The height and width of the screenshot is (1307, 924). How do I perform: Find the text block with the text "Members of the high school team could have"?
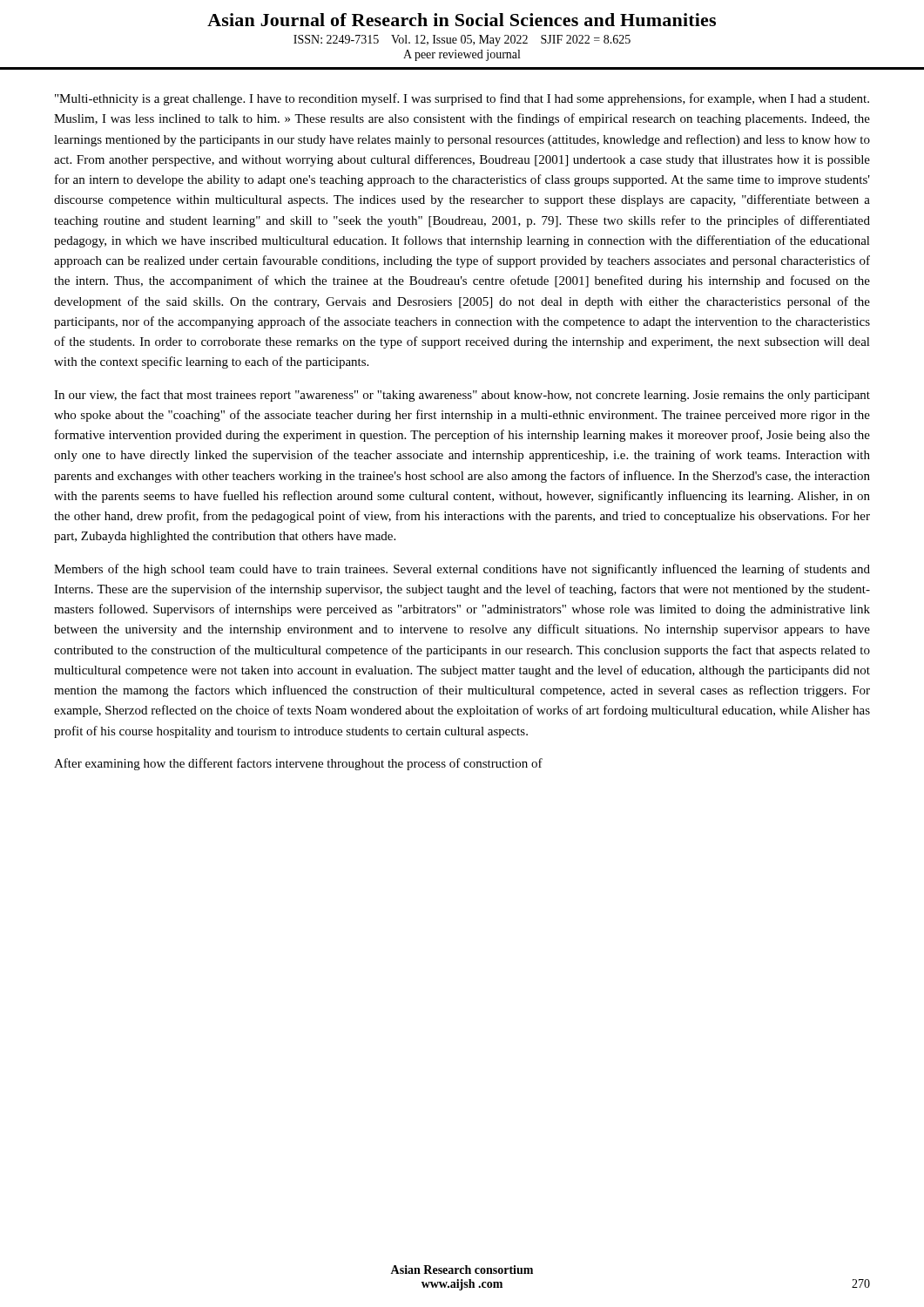(x=462, y=650)
